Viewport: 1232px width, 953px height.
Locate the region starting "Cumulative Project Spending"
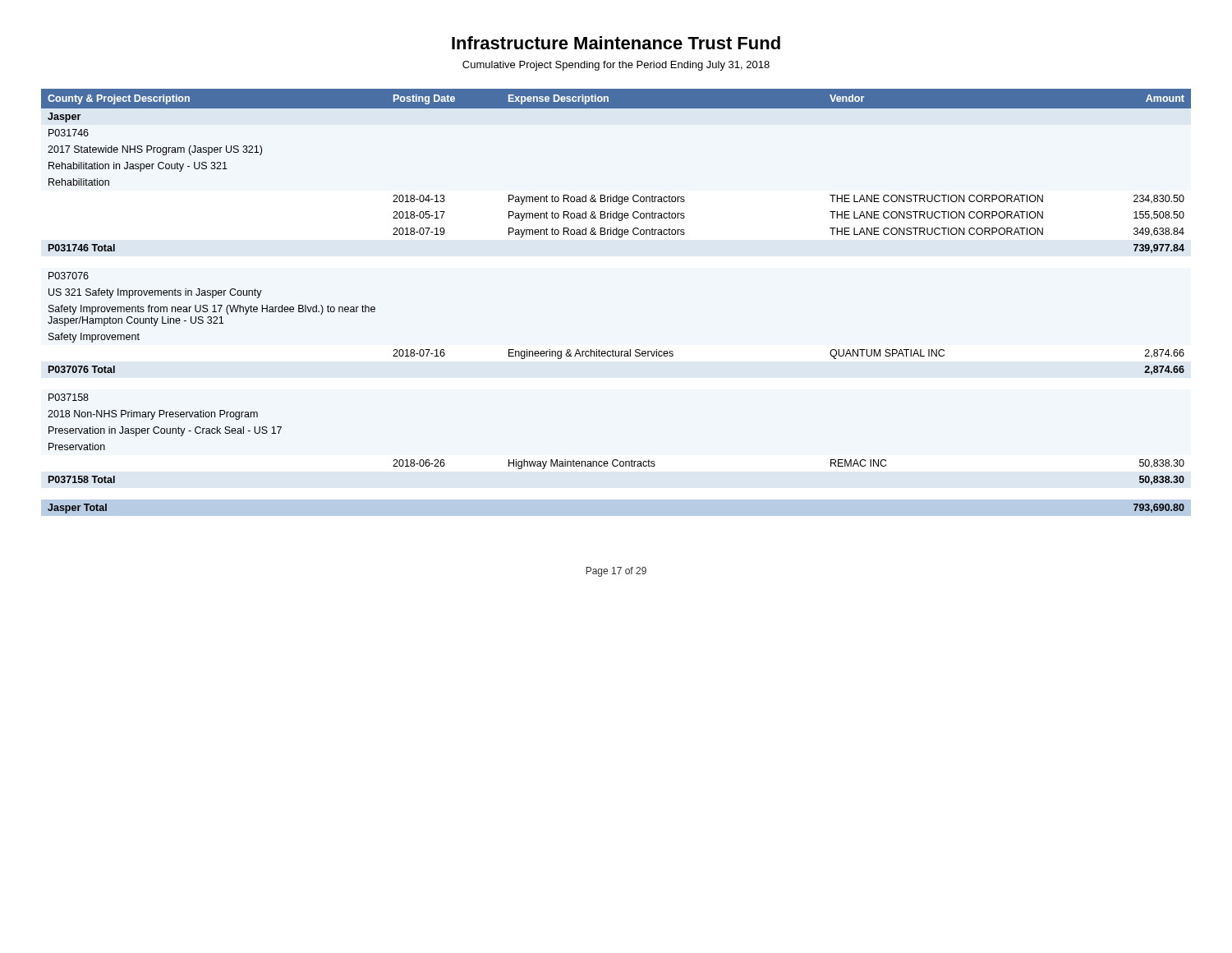pyautogui.click(x=616, y=64)
